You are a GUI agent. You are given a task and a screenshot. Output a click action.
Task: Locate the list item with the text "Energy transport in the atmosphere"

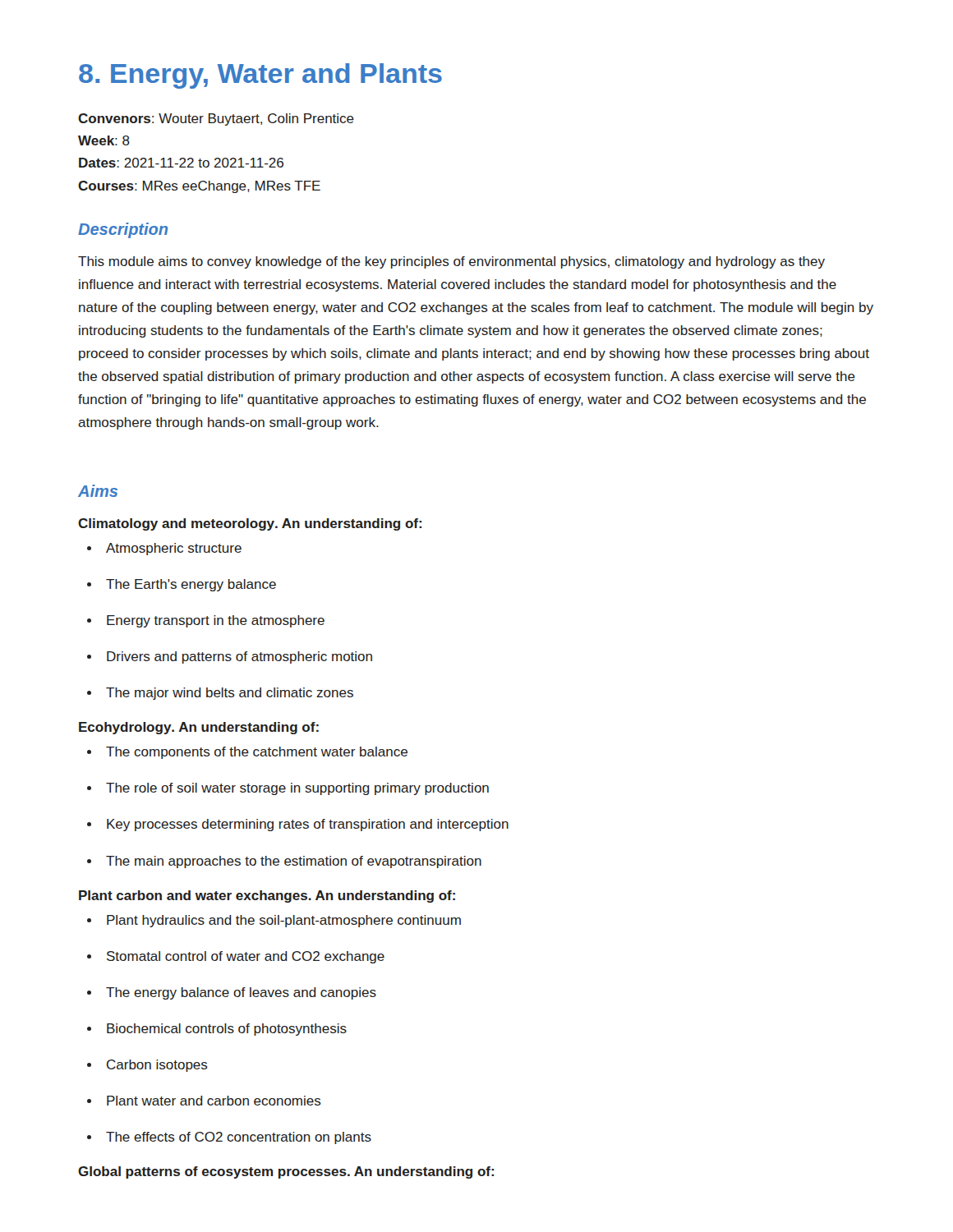click(206, 621)
